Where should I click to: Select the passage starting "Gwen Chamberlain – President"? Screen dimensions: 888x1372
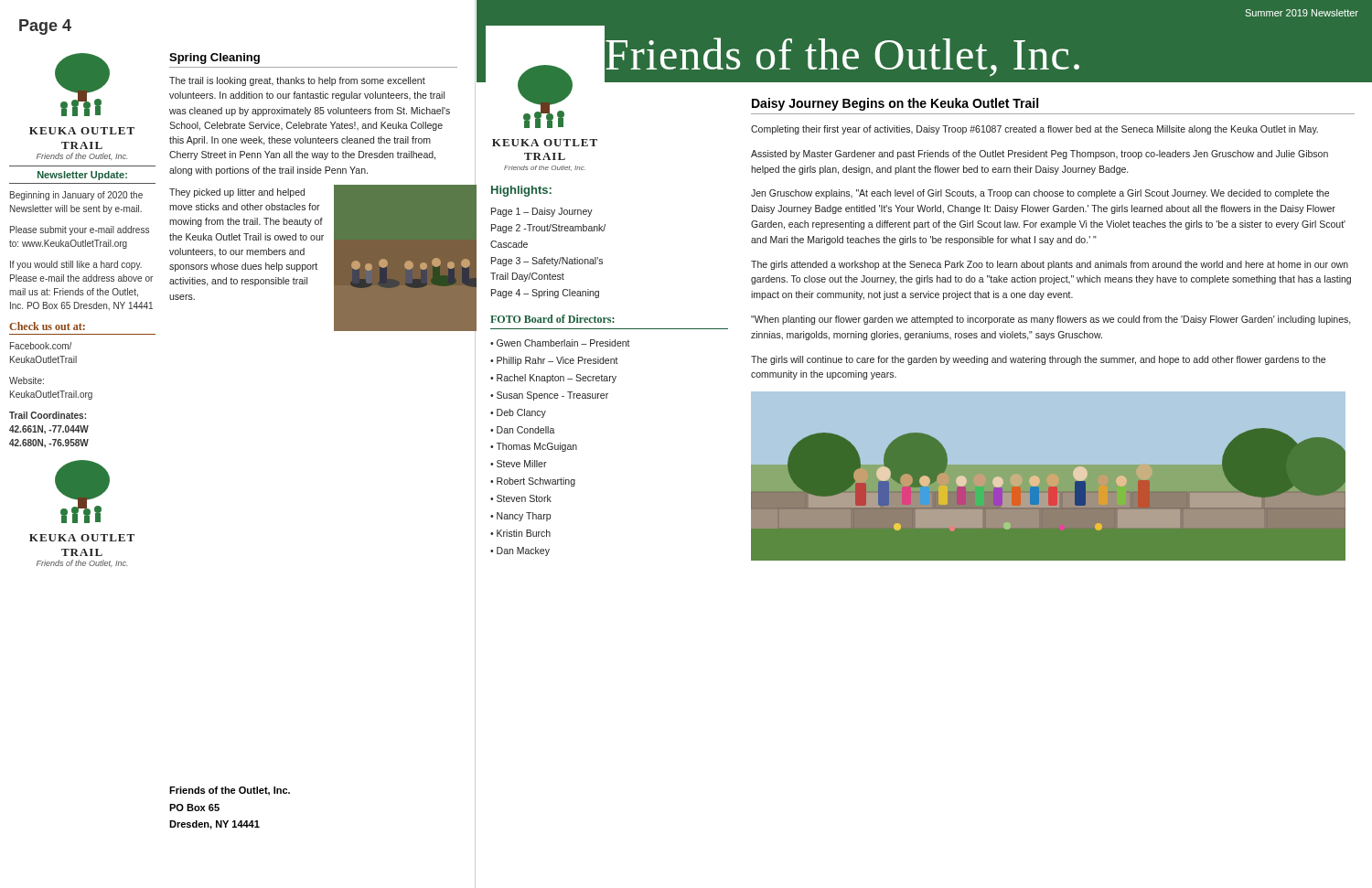pos(563,343)
